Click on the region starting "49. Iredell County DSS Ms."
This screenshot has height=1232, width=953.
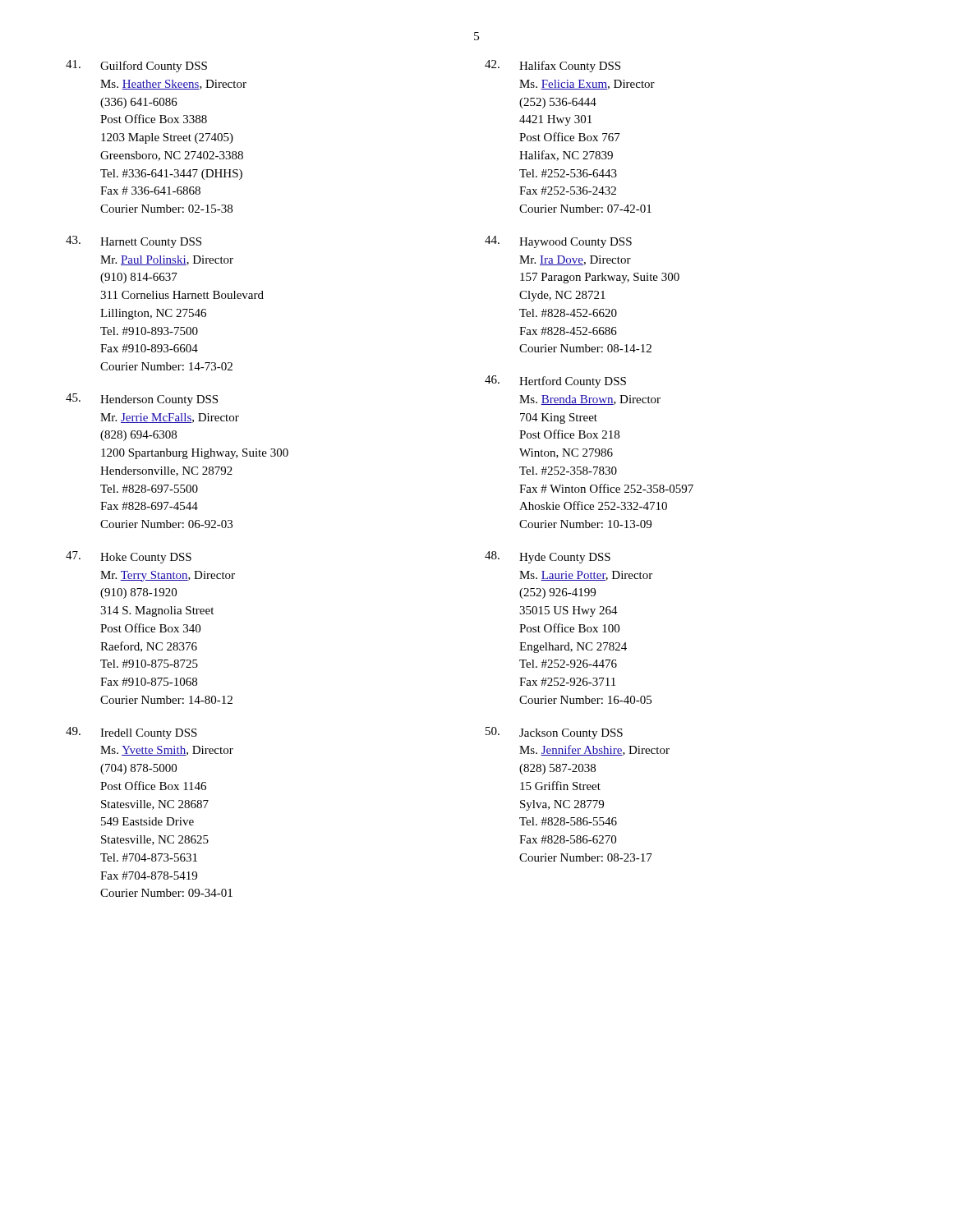pos(131,733)
